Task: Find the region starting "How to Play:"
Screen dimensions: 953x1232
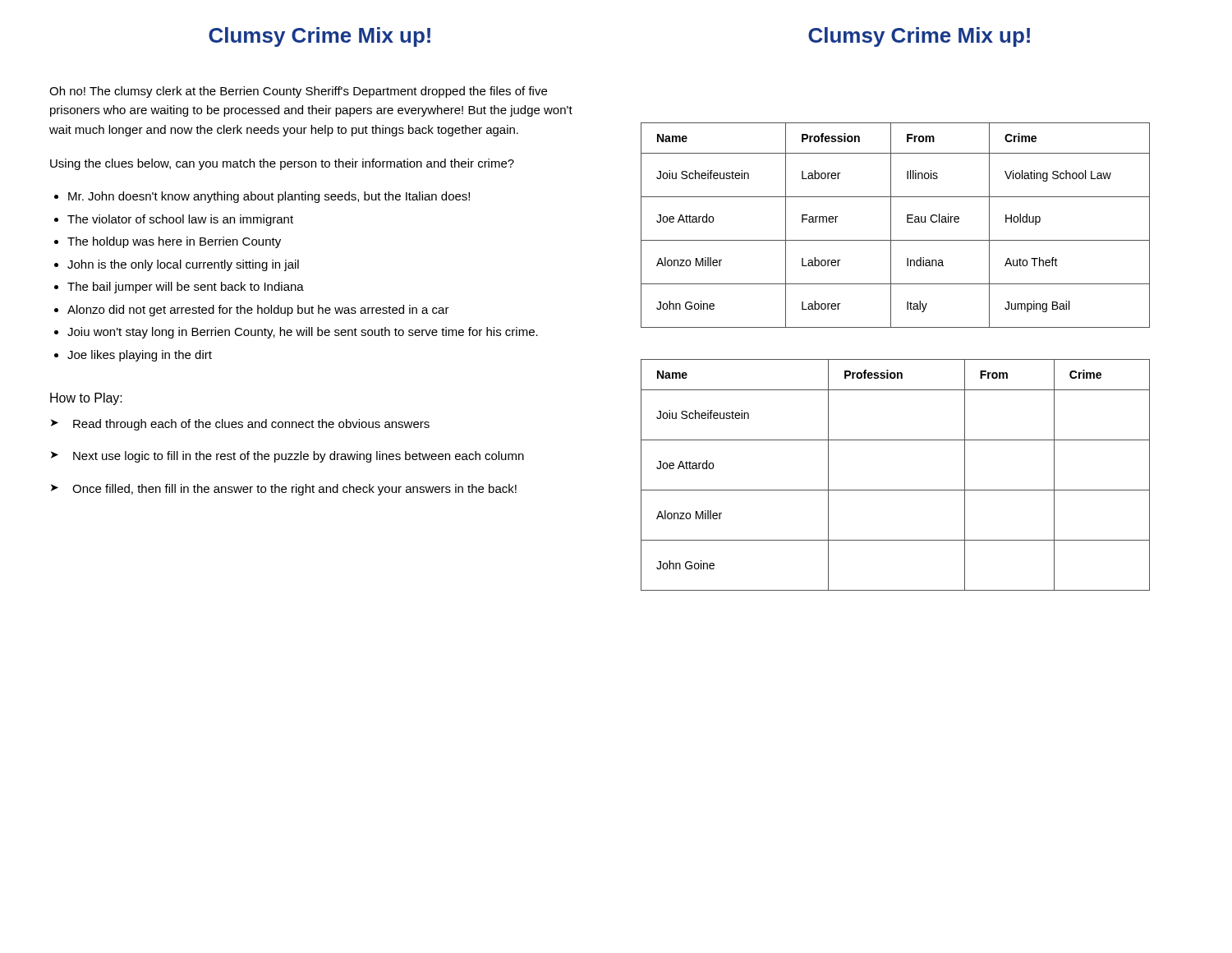Action: coord(86,398)
